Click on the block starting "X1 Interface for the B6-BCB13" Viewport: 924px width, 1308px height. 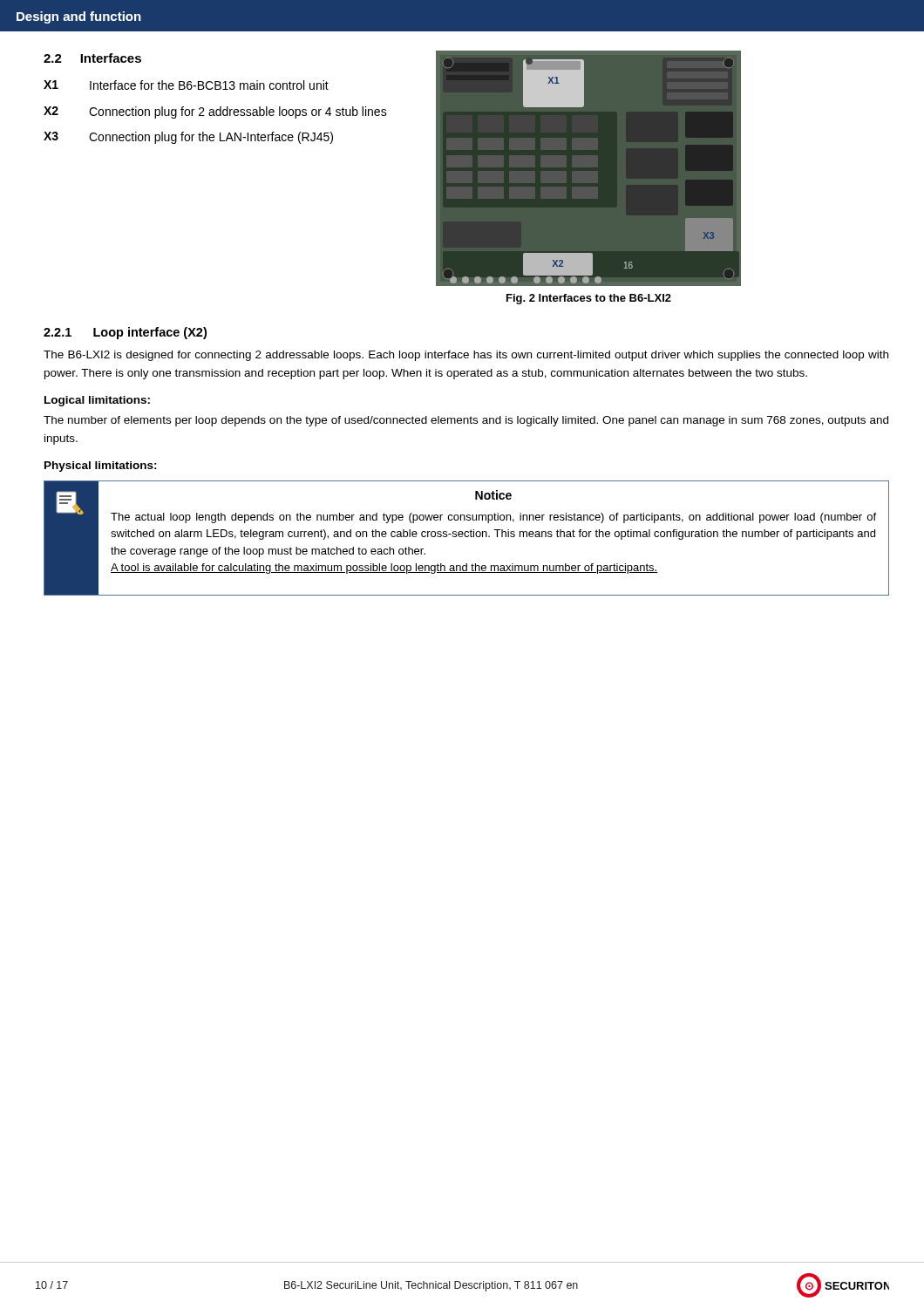point(186,86)
